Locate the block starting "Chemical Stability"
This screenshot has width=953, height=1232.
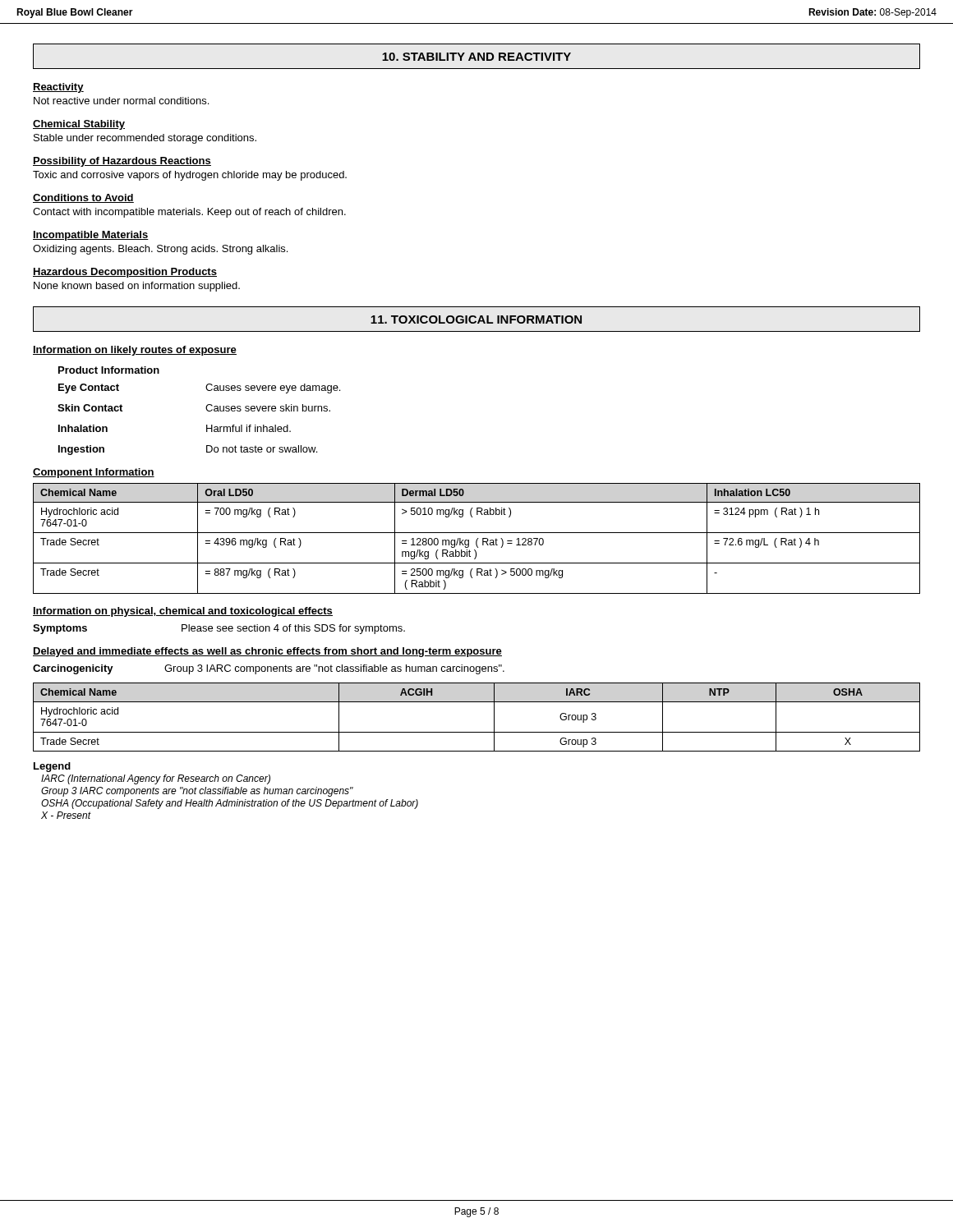click(79, 124)
